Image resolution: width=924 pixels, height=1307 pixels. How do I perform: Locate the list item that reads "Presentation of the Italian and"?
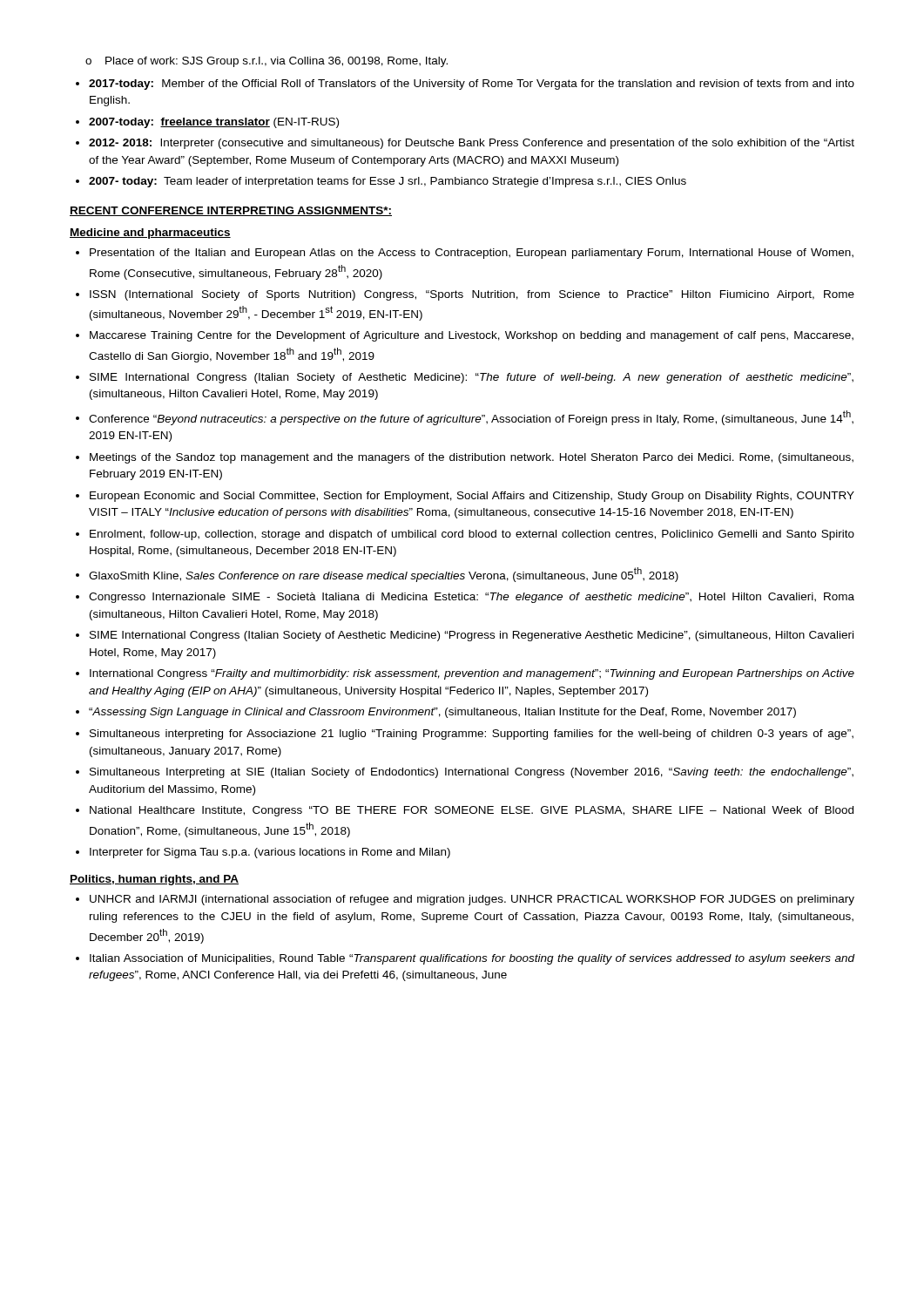(x=472, y=262)
